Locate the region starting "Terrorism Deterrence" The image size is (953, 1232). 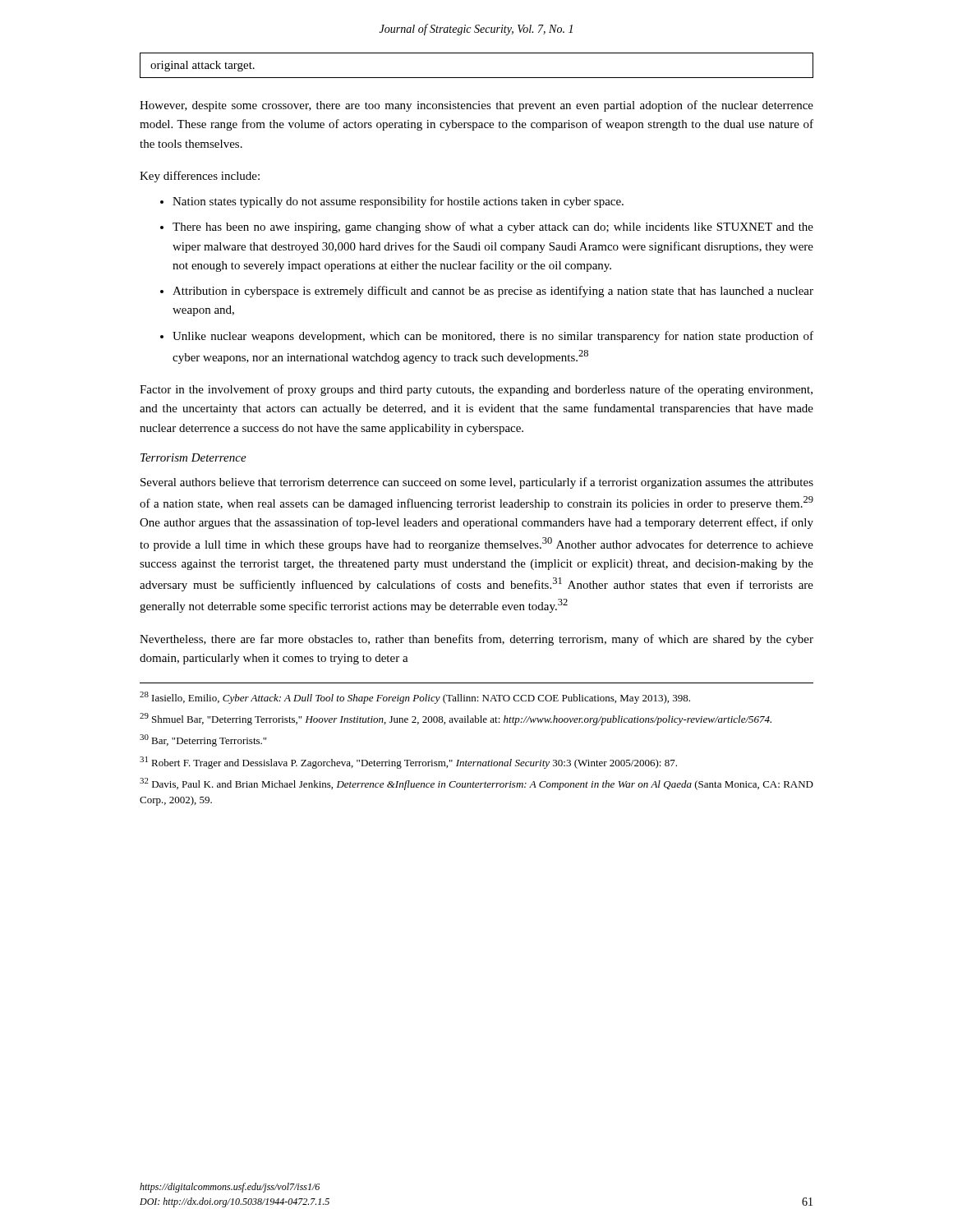pos(193,457)
